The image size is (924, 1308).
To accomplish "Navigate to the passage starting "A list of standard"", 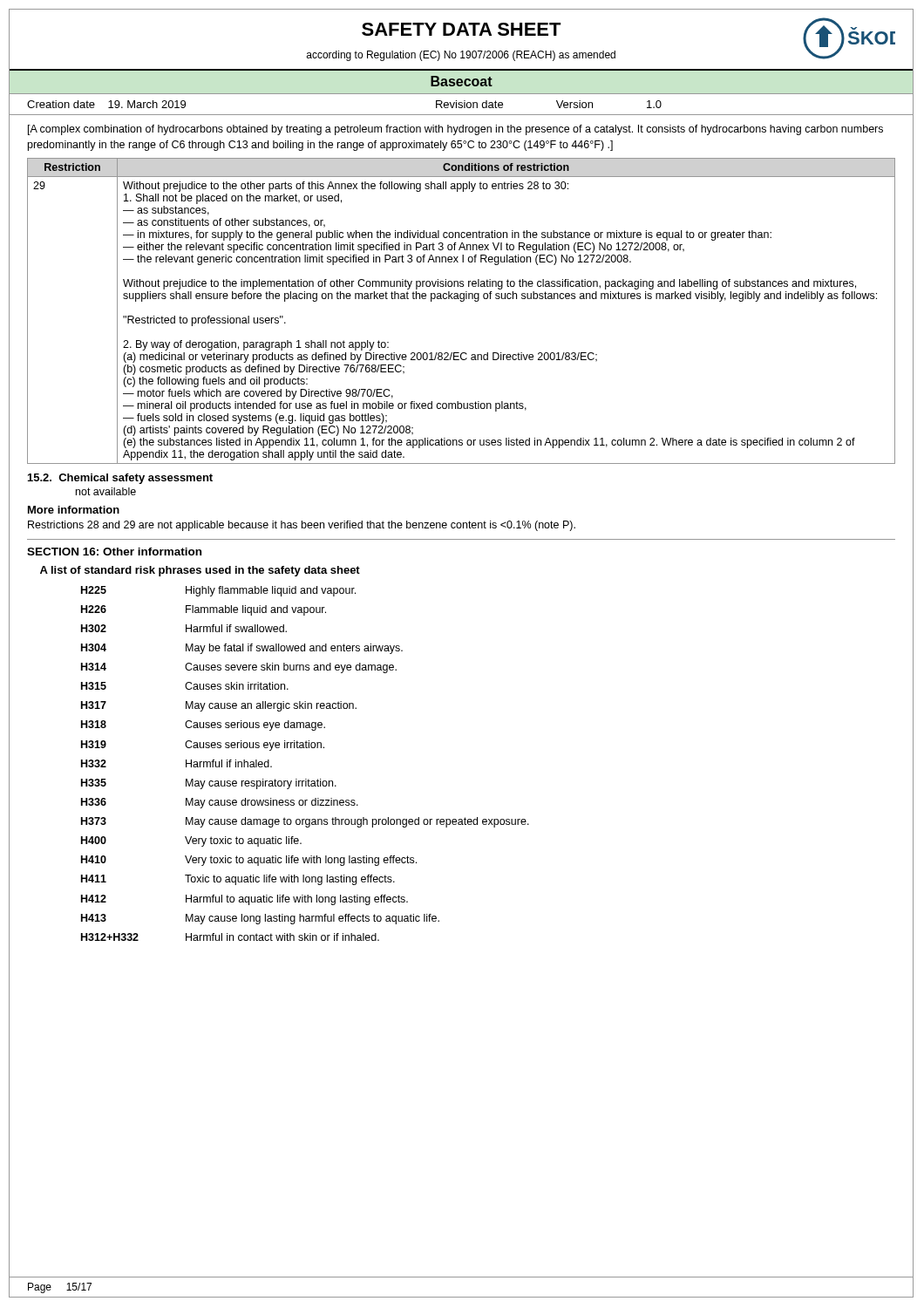I will pyautogui.click(x=193, y=569).
